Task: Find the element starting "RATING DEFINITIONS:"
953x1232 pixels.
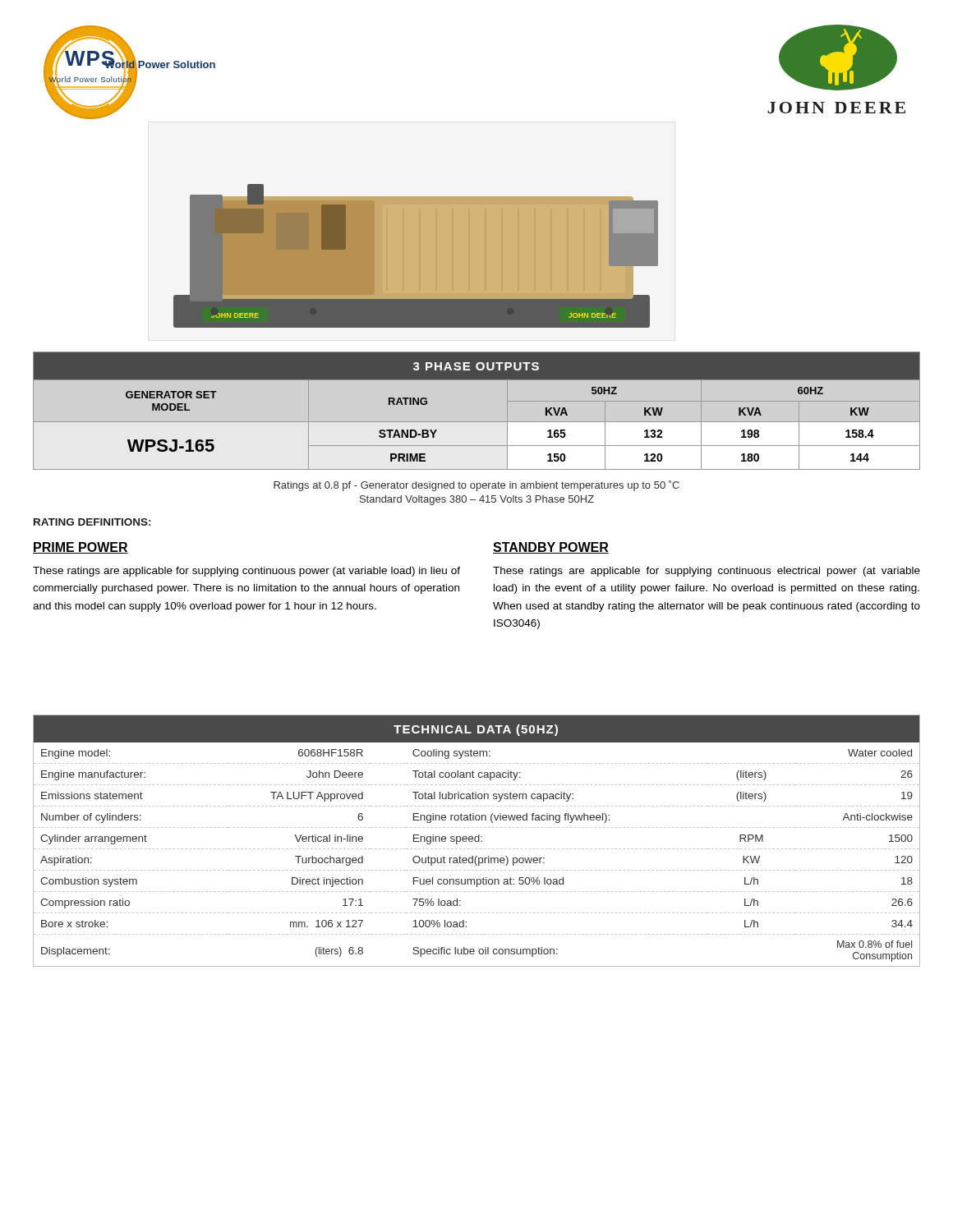Action: point(92,522)
